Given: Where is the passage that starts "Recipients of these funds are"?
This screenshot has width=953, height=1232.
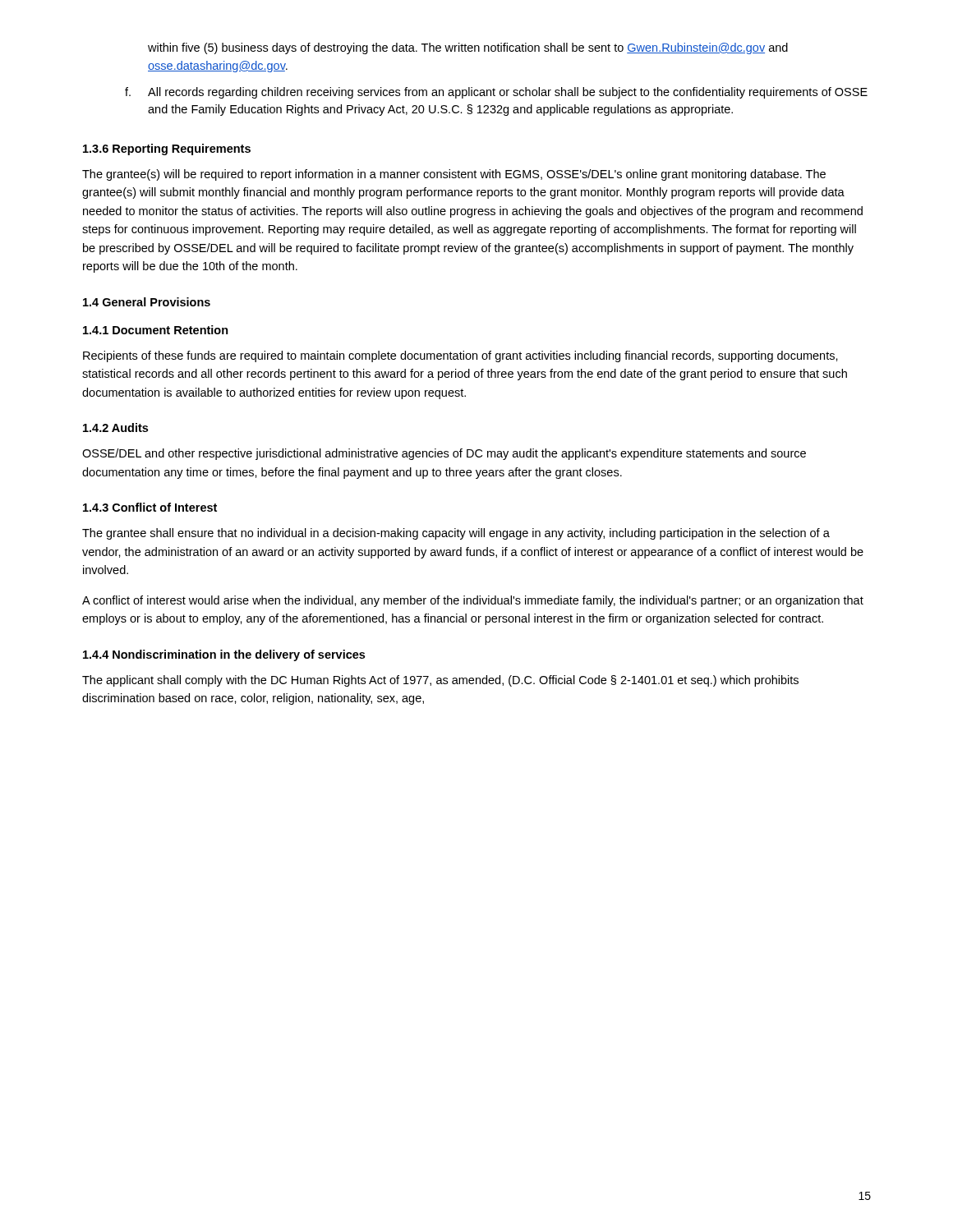Looking at the screenshot, I should [x=465, y=374].
